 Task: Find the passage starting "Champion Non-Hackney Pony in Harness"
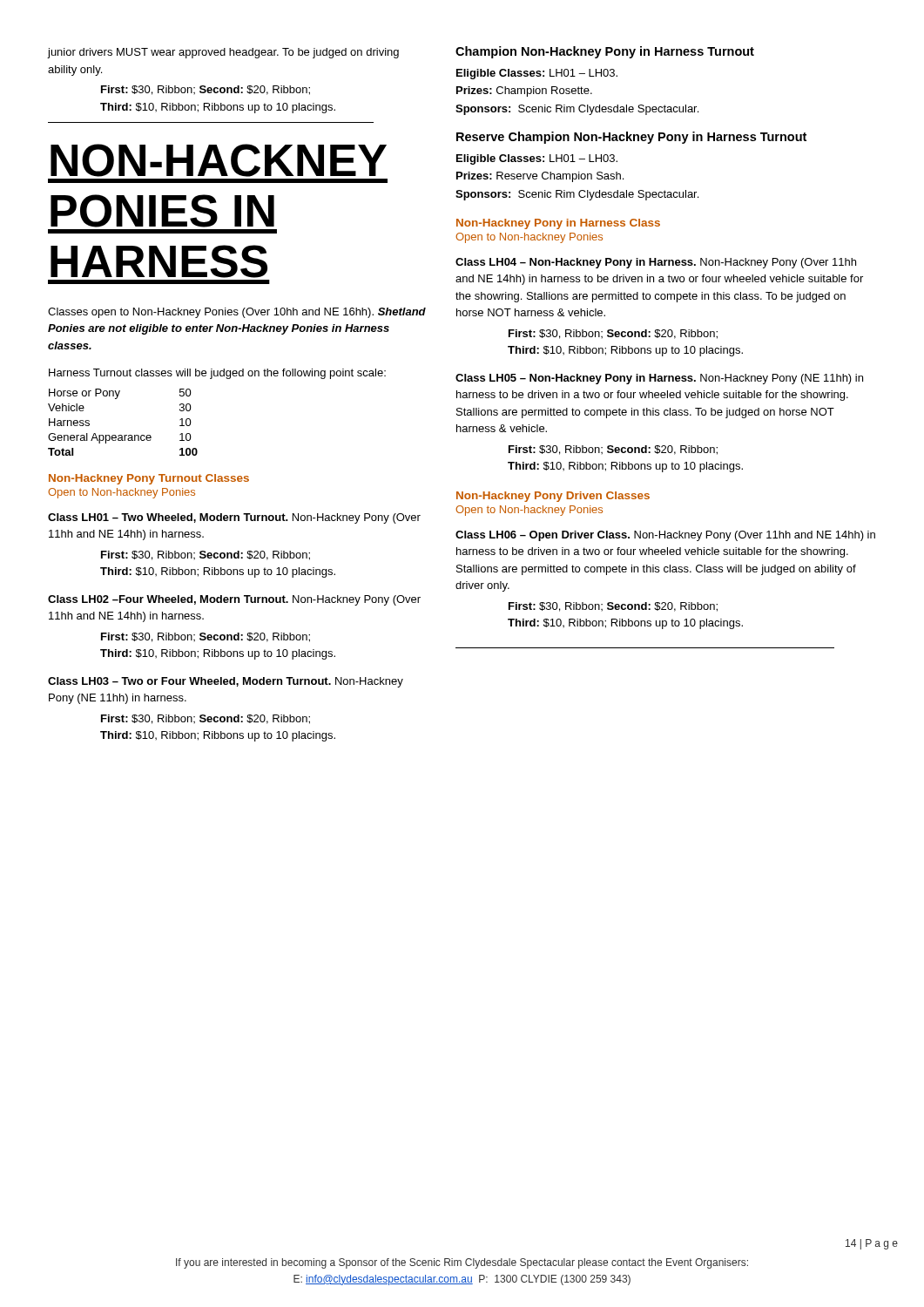[x=605, y=51]
